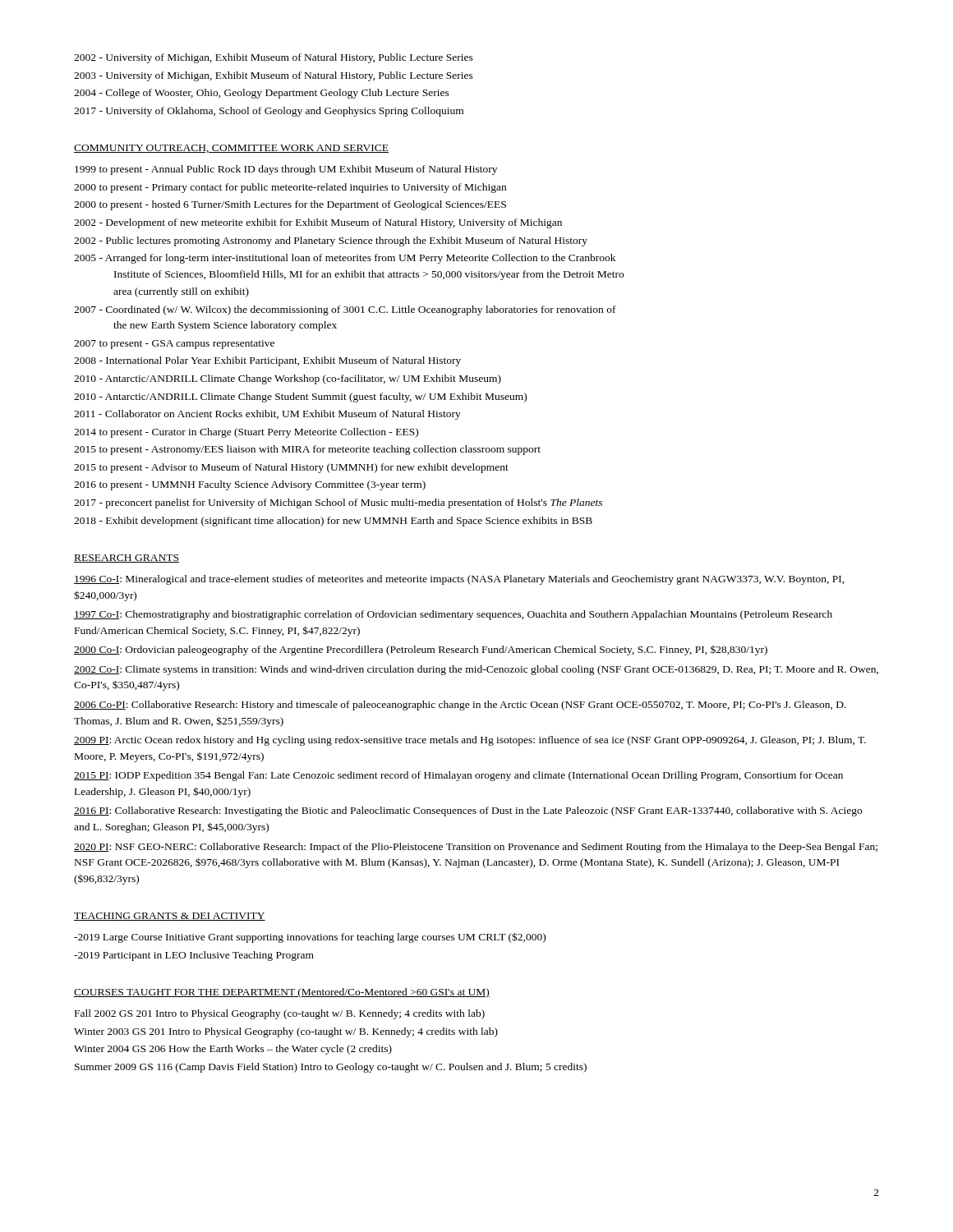Find the text block containing "2000 Co-I: Ordovician paleogeography of the"

(421, 650)
